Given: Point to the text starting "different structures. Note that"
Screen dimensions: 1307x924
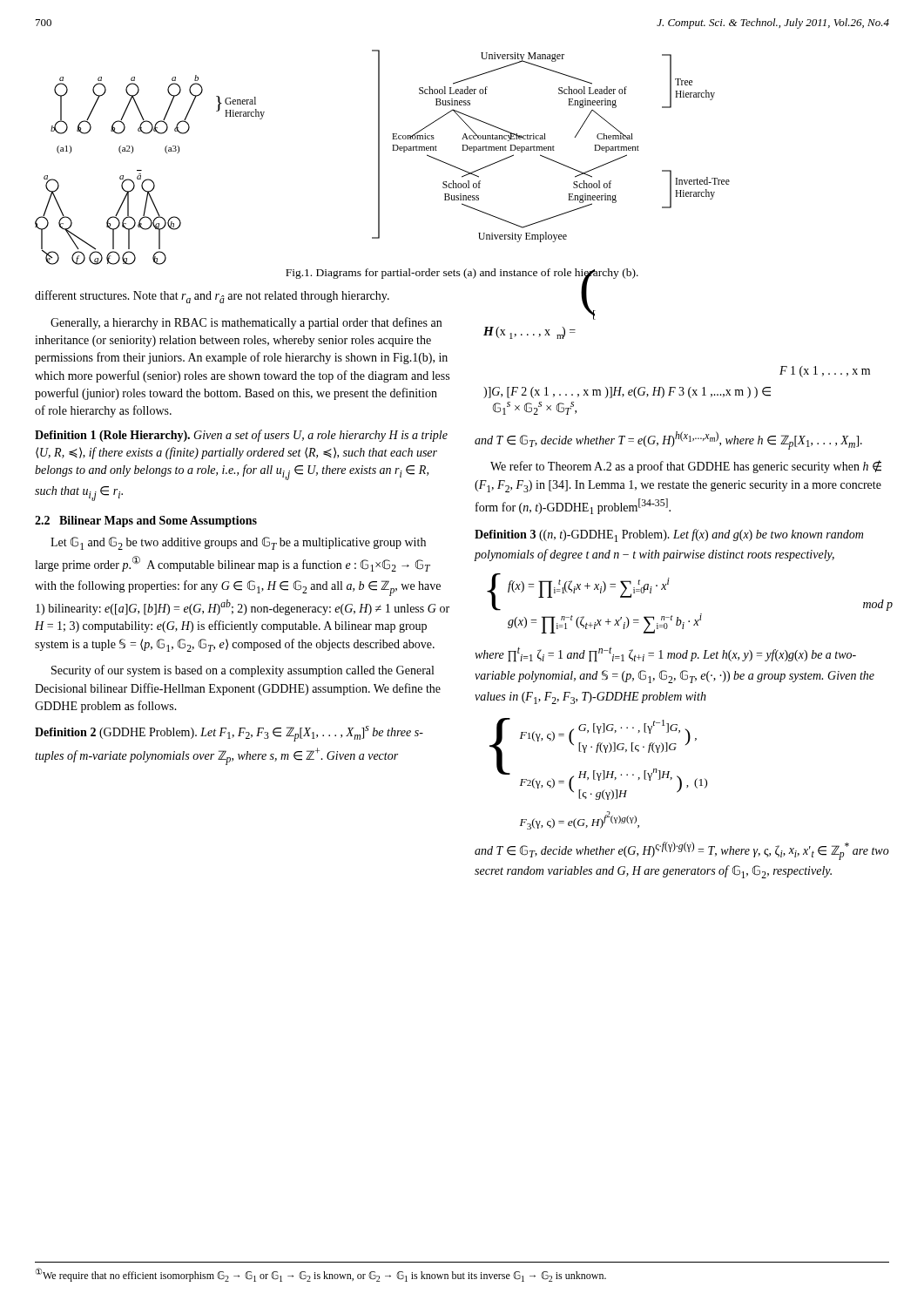Looking at the screenshot, I should [212, 297].
